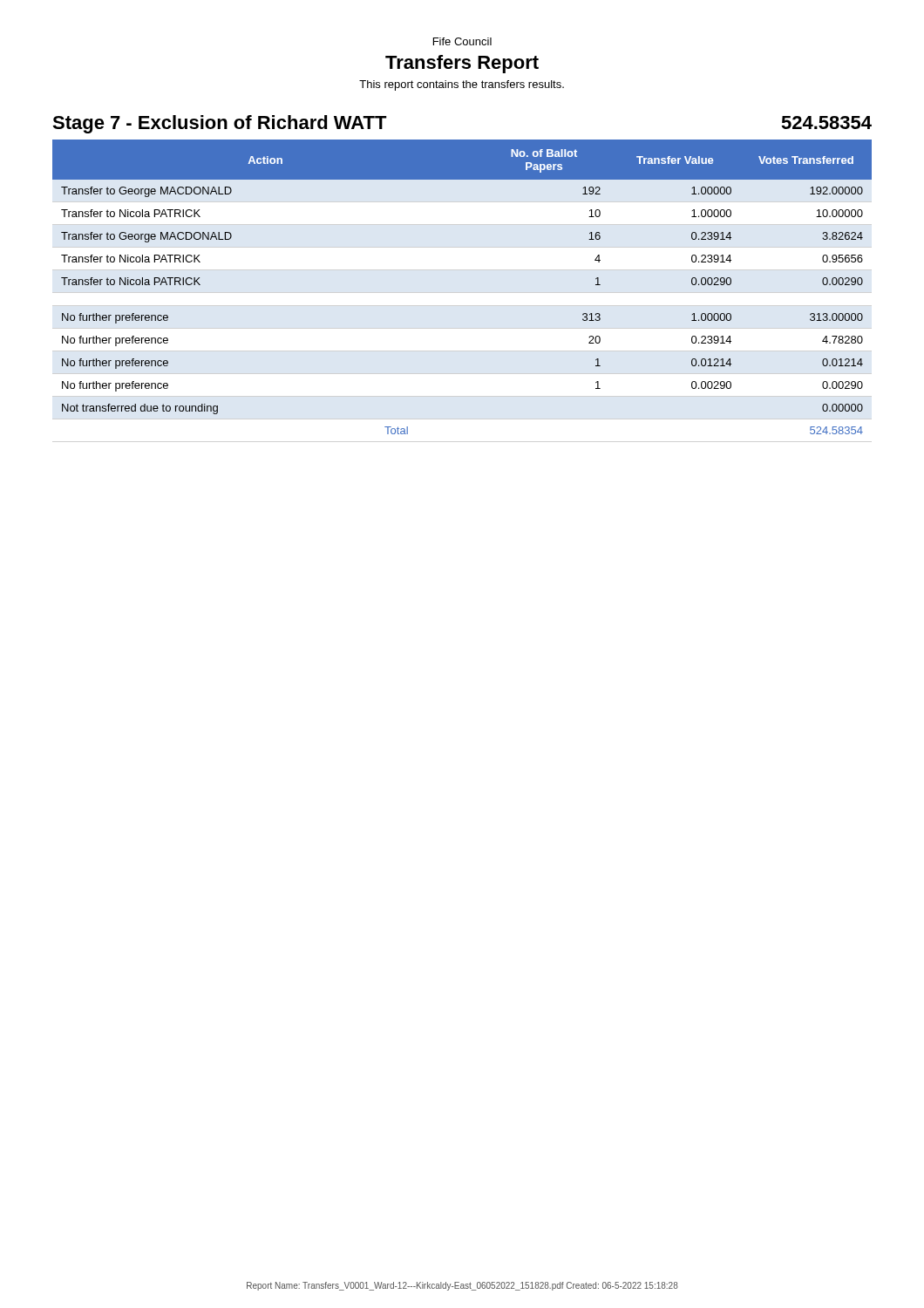Viewport: 924px width, 1308px height.
Task: Where does it say "Transfers Report"?
Action: [462, 62]
